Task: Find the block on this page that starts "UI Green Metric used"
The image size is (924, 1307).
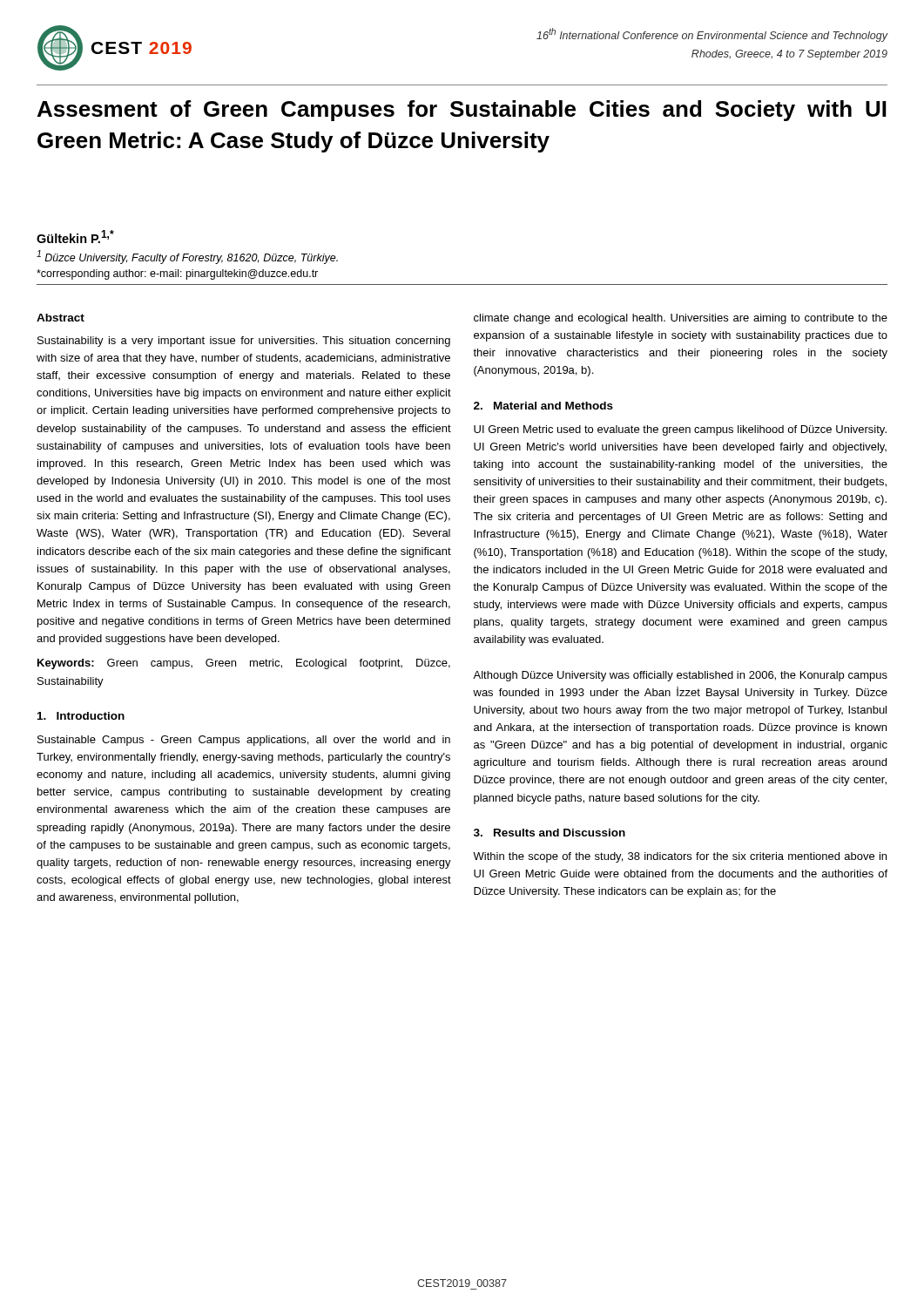Action: pyautogui.click(x=680, y=534)
